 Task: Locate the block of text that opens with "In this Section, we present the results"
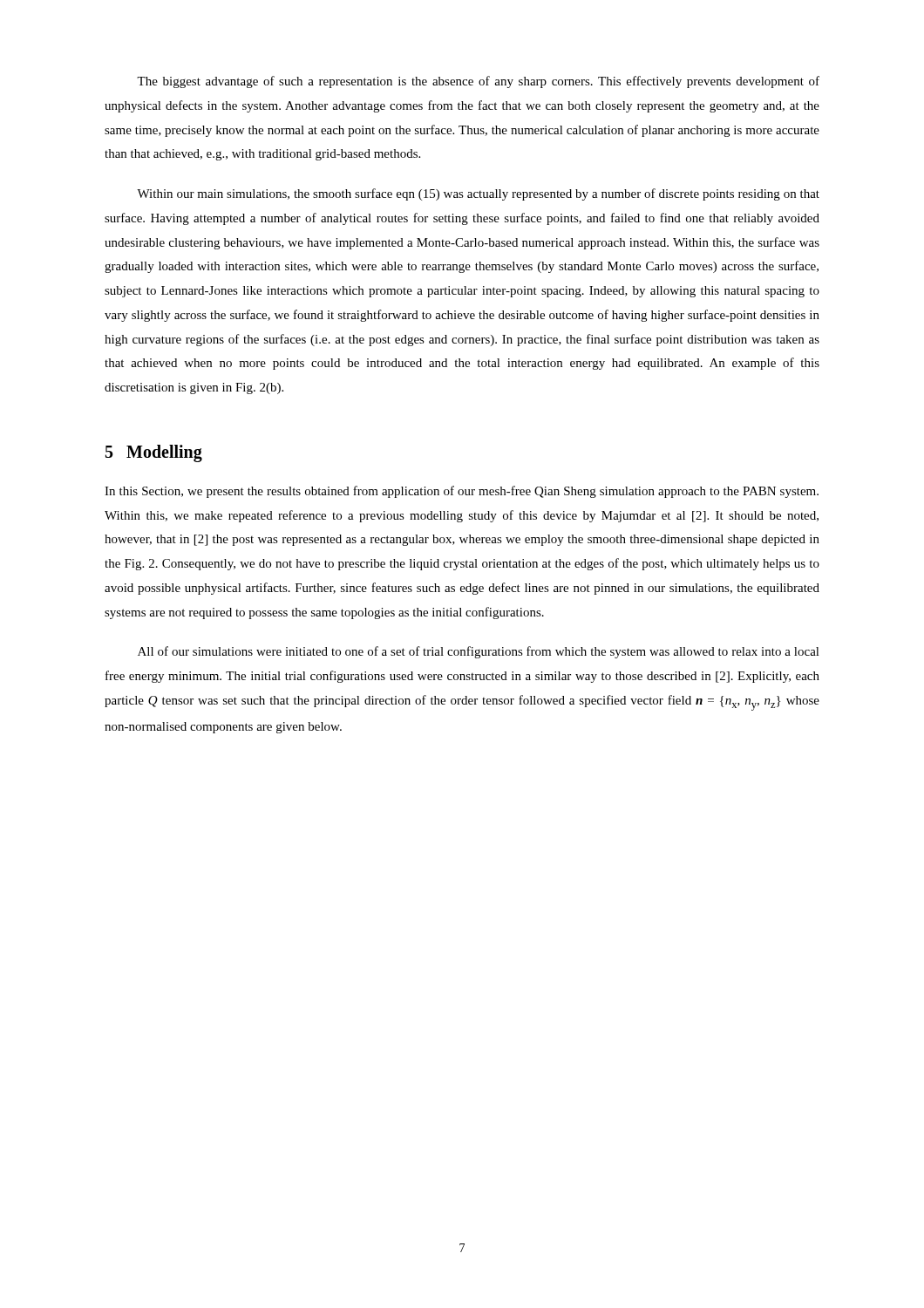[462, 552]
